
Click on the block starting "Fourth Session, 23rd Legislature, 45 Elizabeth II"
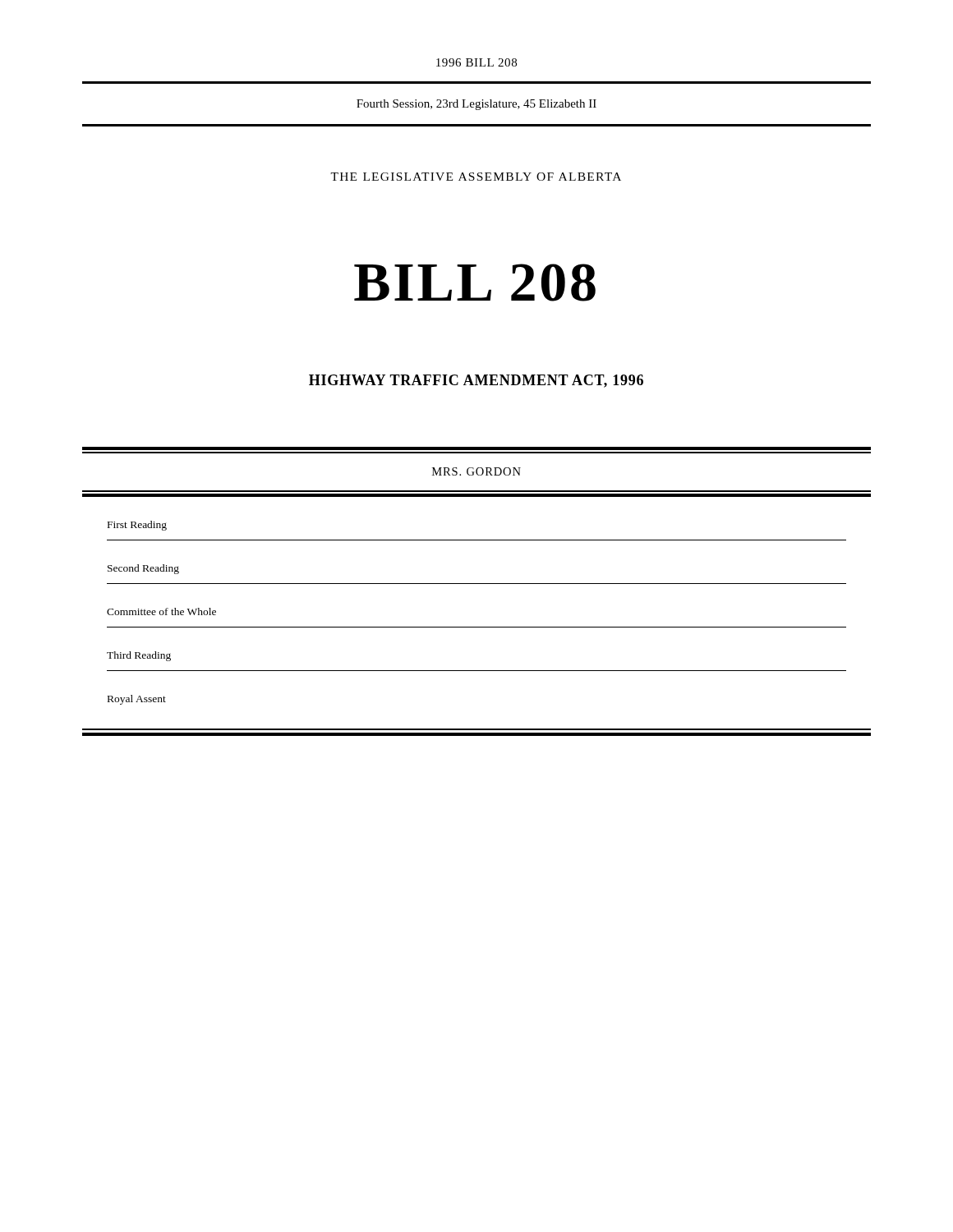click(476, 103)
